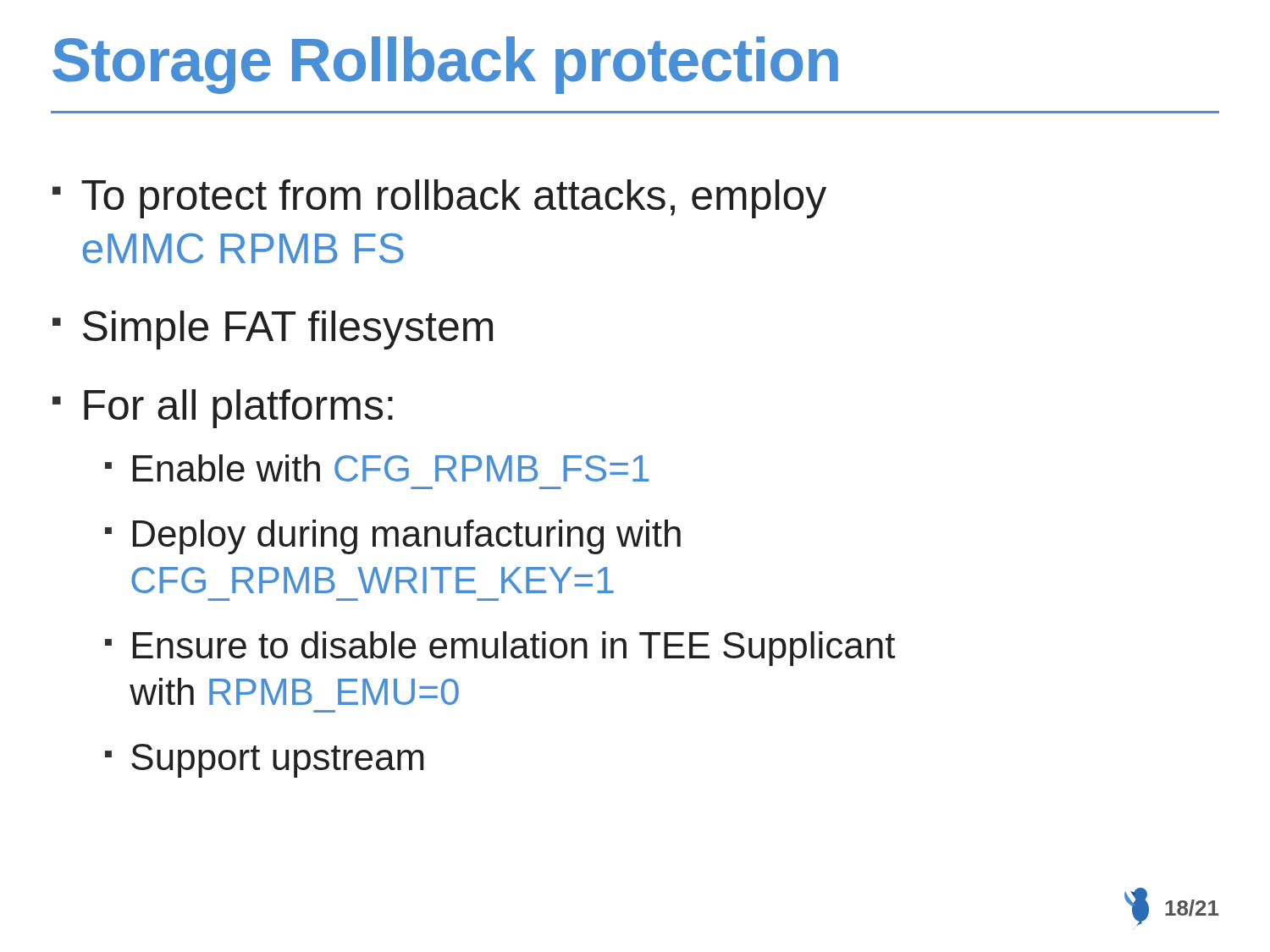The height and width of the screenshot is (952, 1270).
Task: Where is the passage that starts "▪ To protect from rollback attacks, employeMMC RPMB"?
Action: [x=439, y=222]
